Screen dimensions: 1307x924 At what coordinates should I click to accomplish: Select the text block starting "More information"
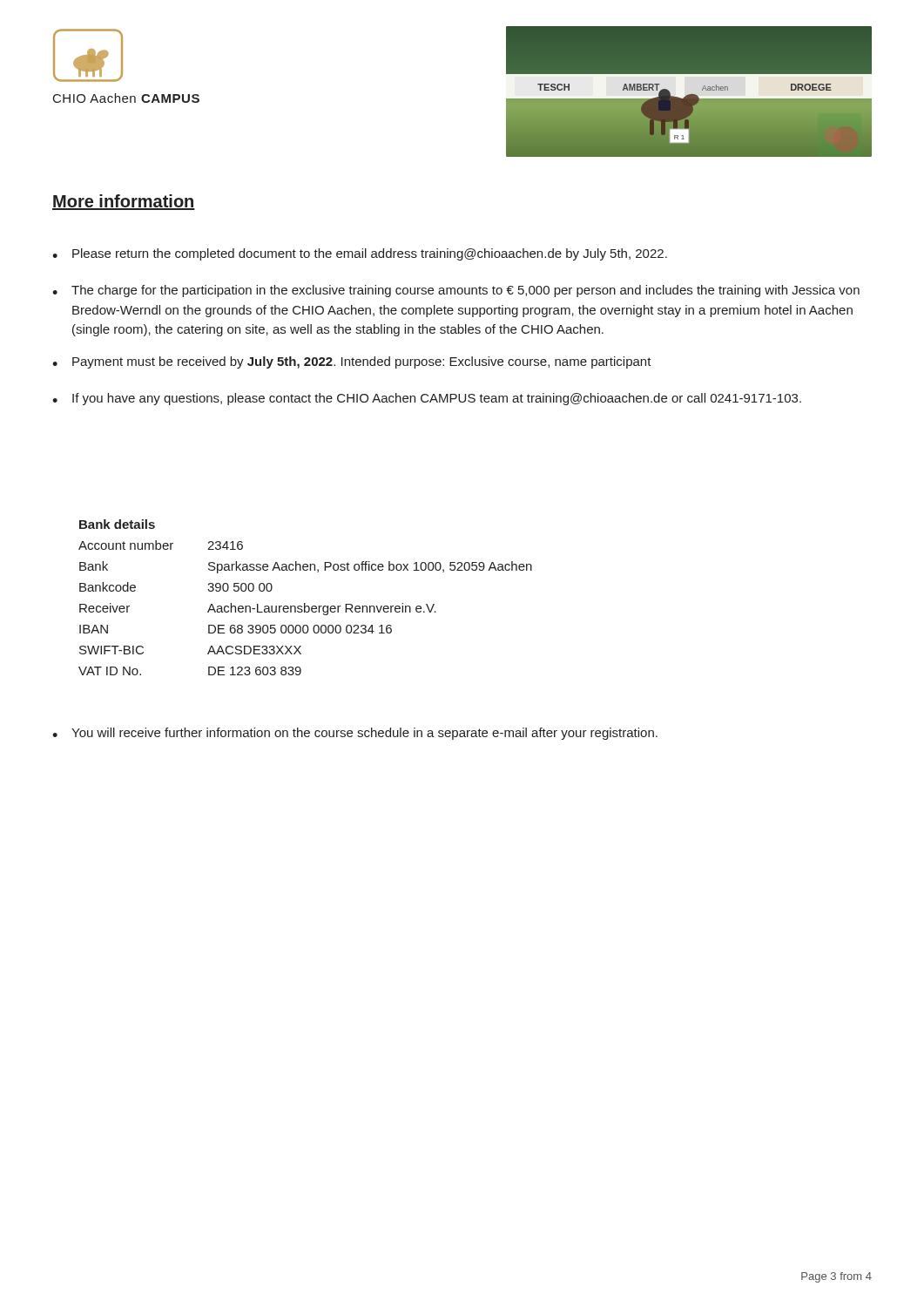123,202
